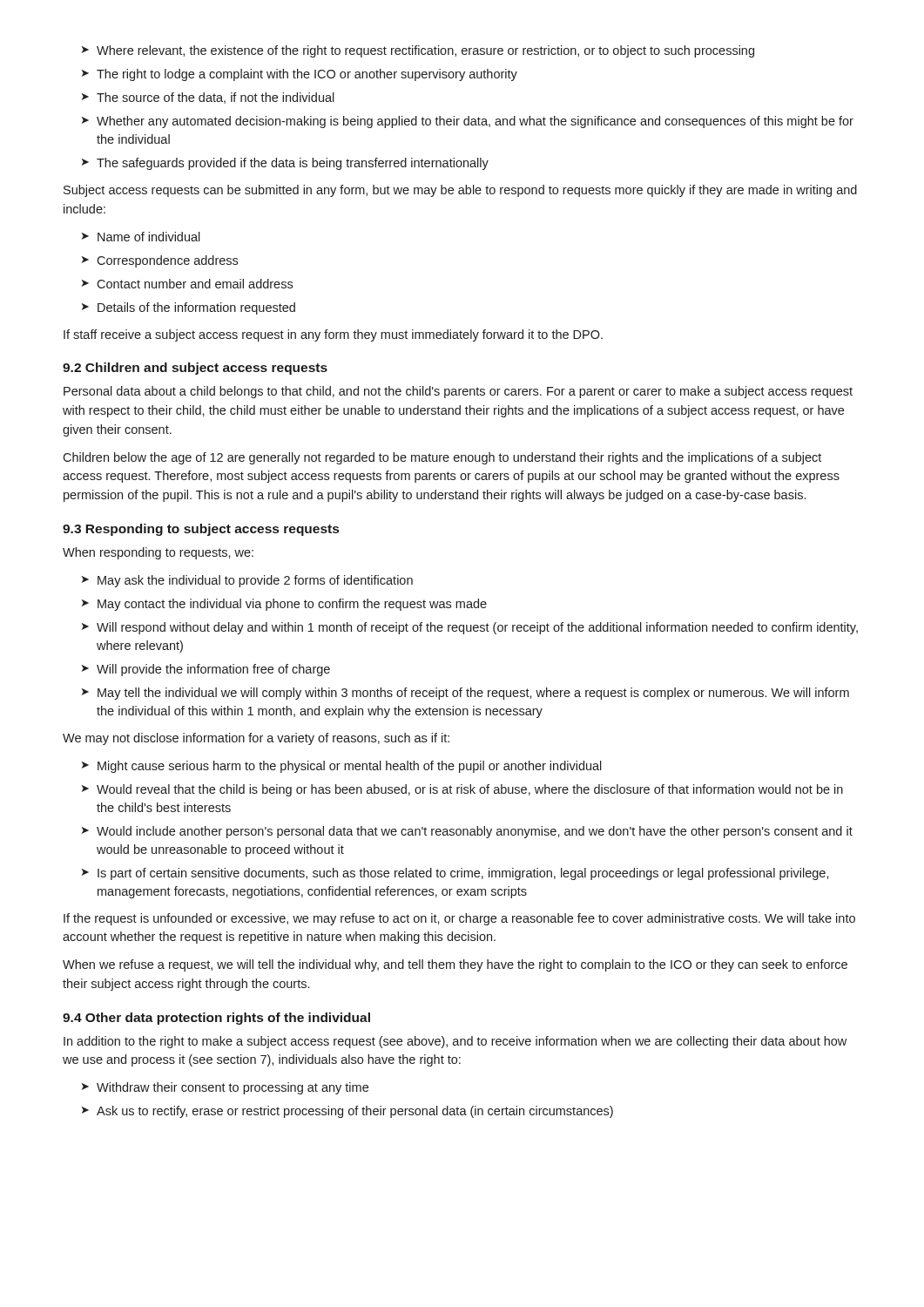
Task: Locate the list item with the text "➤ Whether any automated decision-making is"
Action: 471,131
